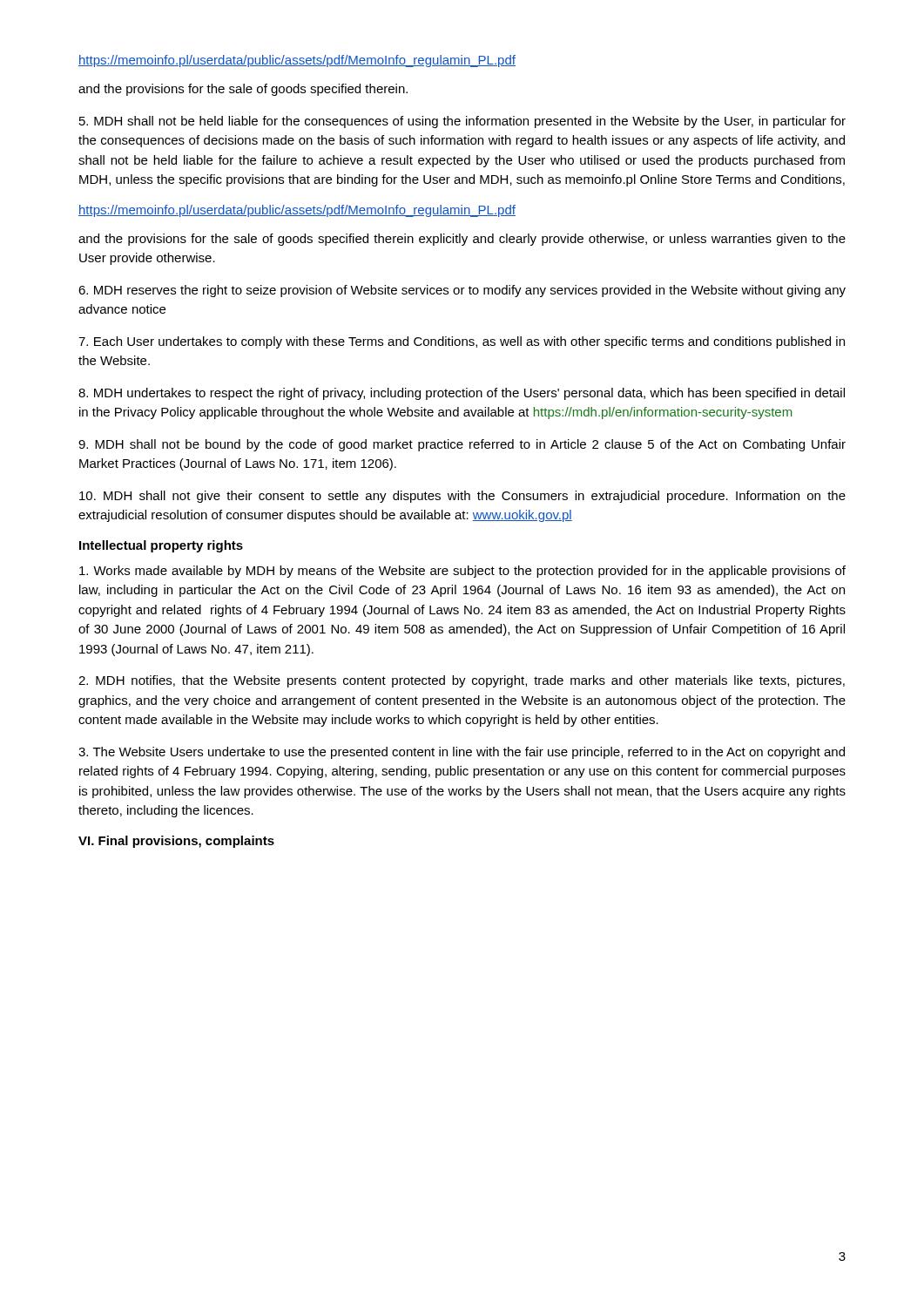Locate the block of text that opens with "Each User undertakes to comply with these"

pyautogui.click(x=462, y=350)
